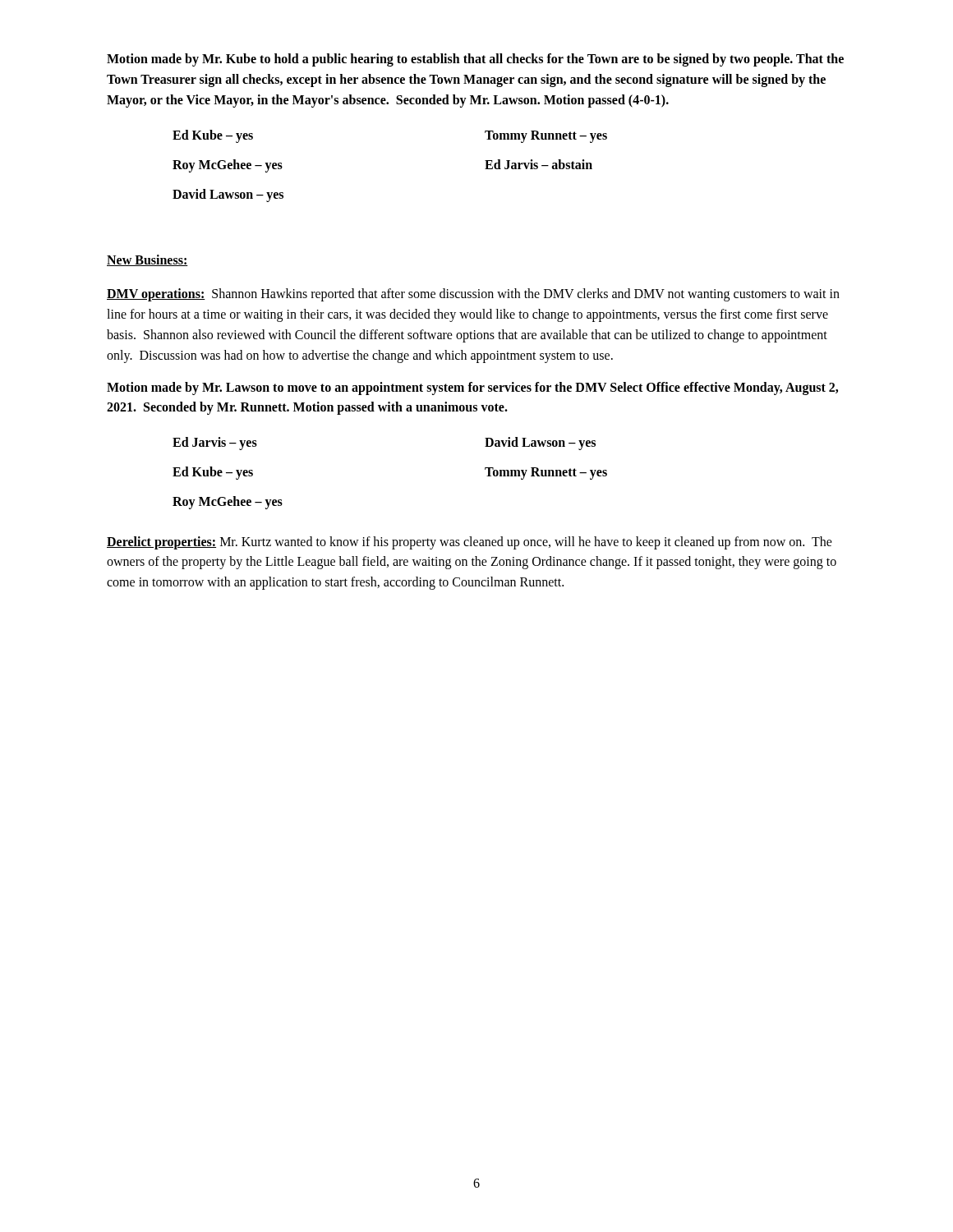Locate the region starting "Derelict properties: Mr."
Viewport: 953px width, 1232px height.
(x=472, y=562)
